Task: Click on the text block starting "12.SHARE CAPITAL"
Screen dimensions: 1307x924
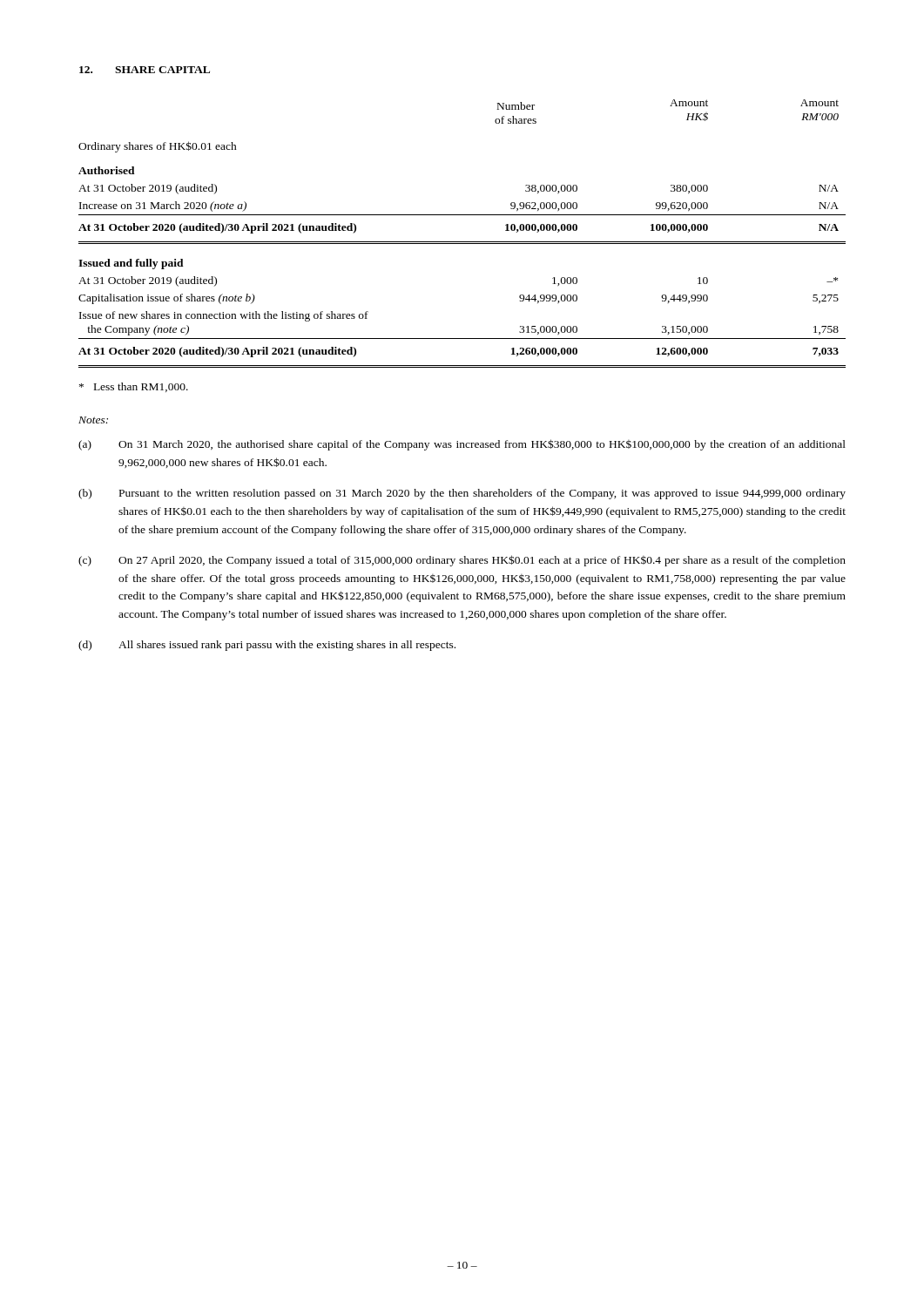Action: pos(144,70)
